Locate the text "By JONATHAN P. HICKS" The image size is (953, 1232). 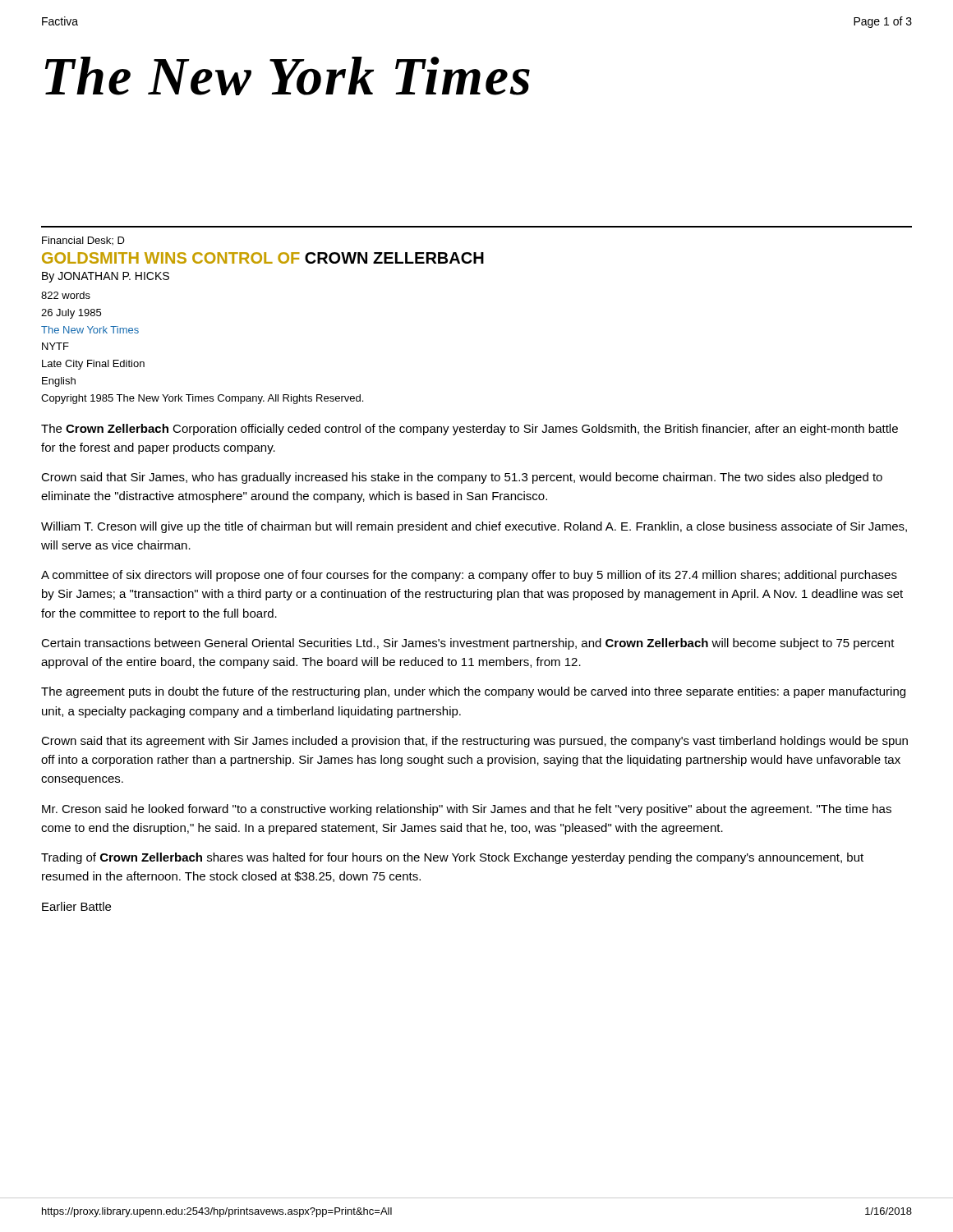105,276
